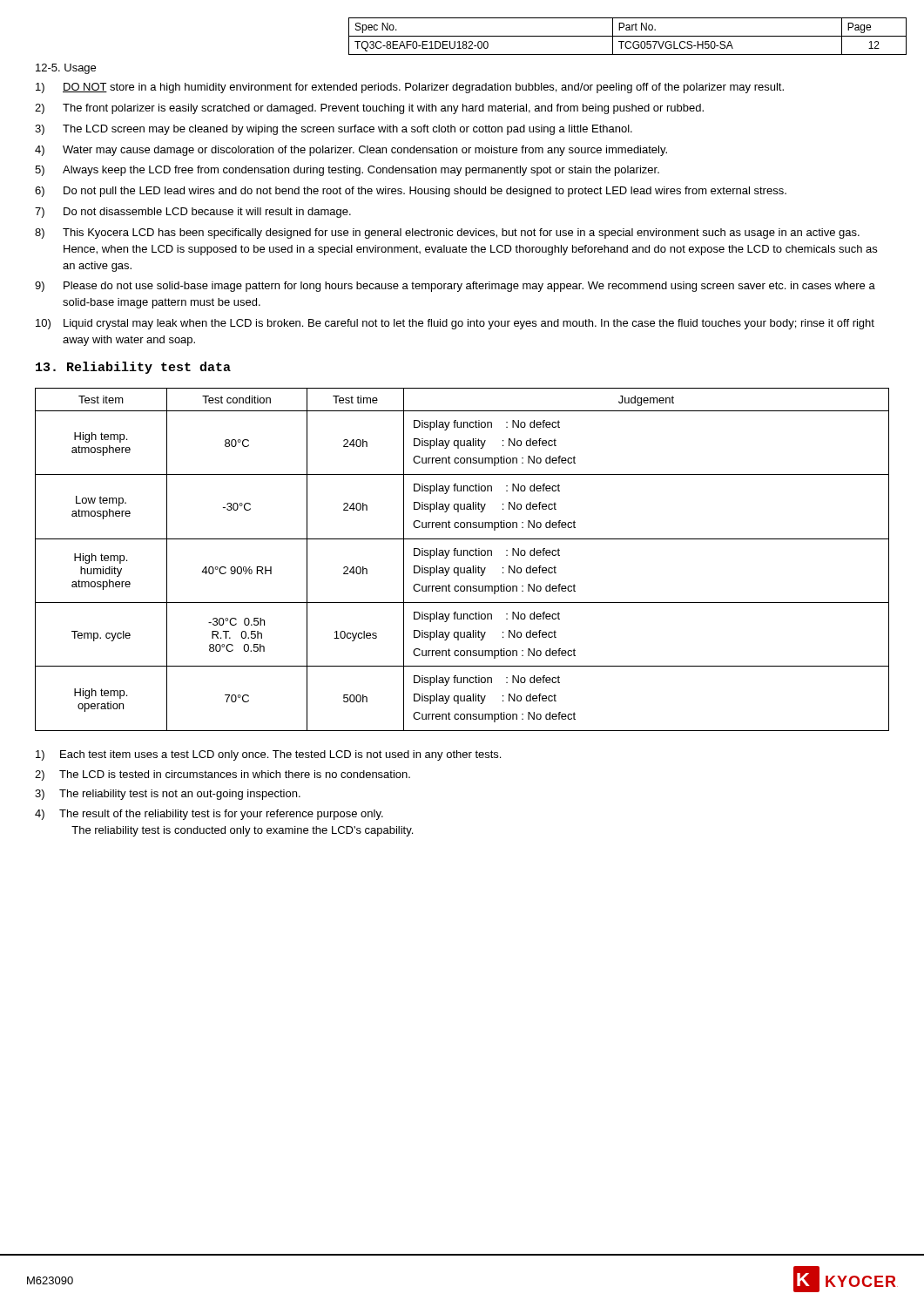Click on the list item containing "4) Water may cause damage or discoloration"
Viewport: 924px width, 1307px height.
pyautogui.click(x=462, y=150)
